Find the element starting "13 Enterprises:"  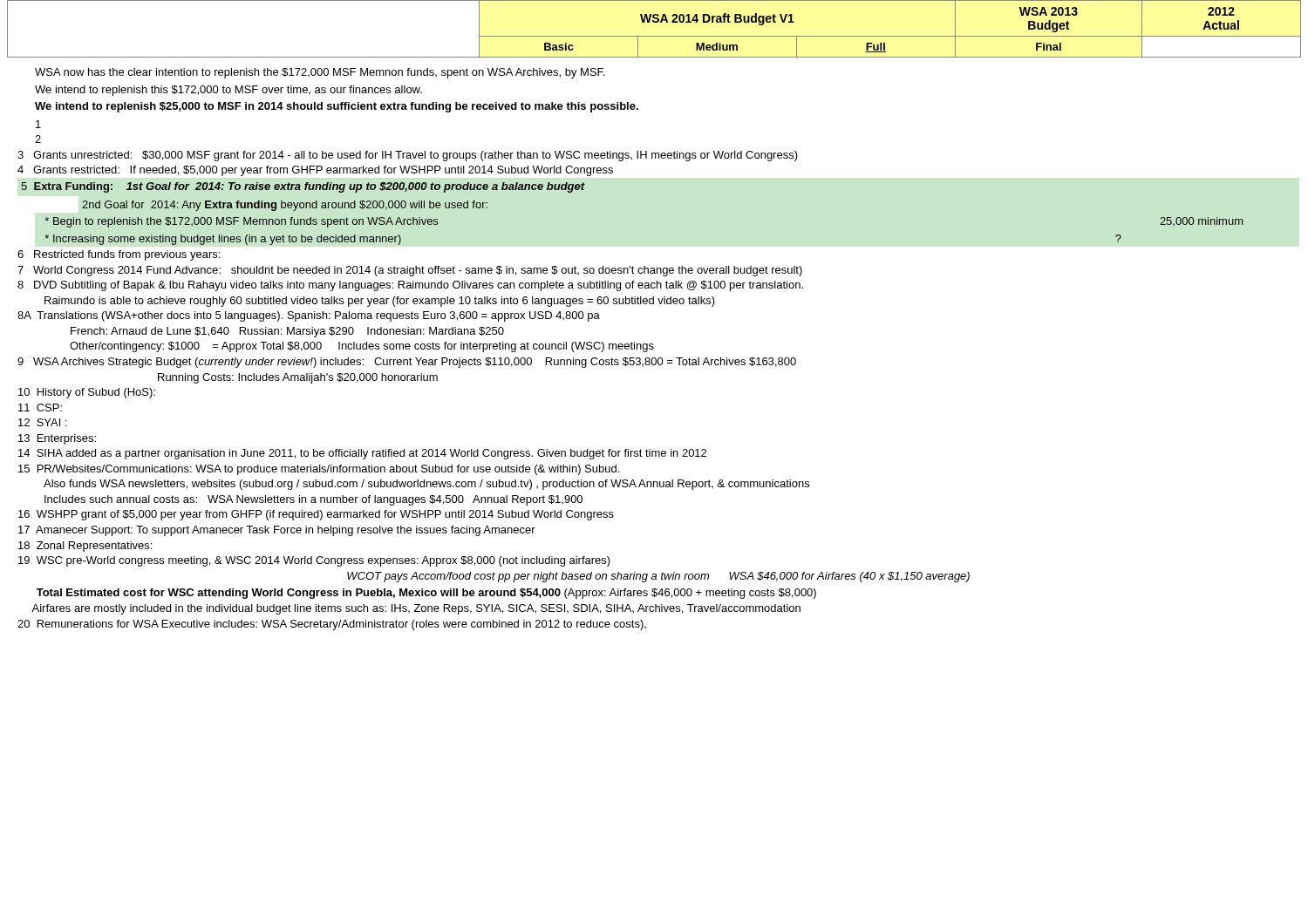(57, 438)
